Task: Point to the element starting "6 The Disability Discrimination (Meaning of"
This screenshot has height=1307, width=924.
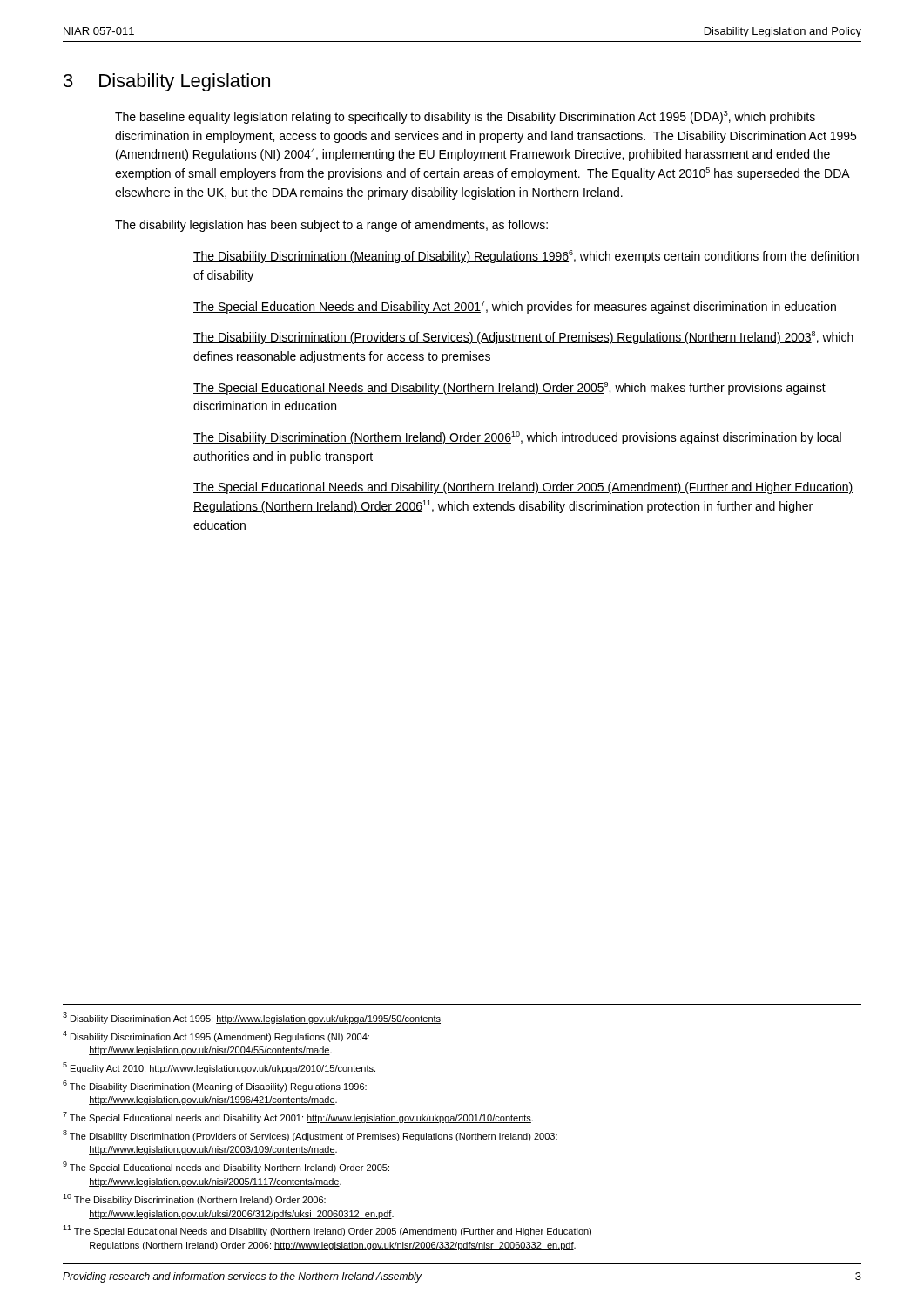Action: point(215,1092)
